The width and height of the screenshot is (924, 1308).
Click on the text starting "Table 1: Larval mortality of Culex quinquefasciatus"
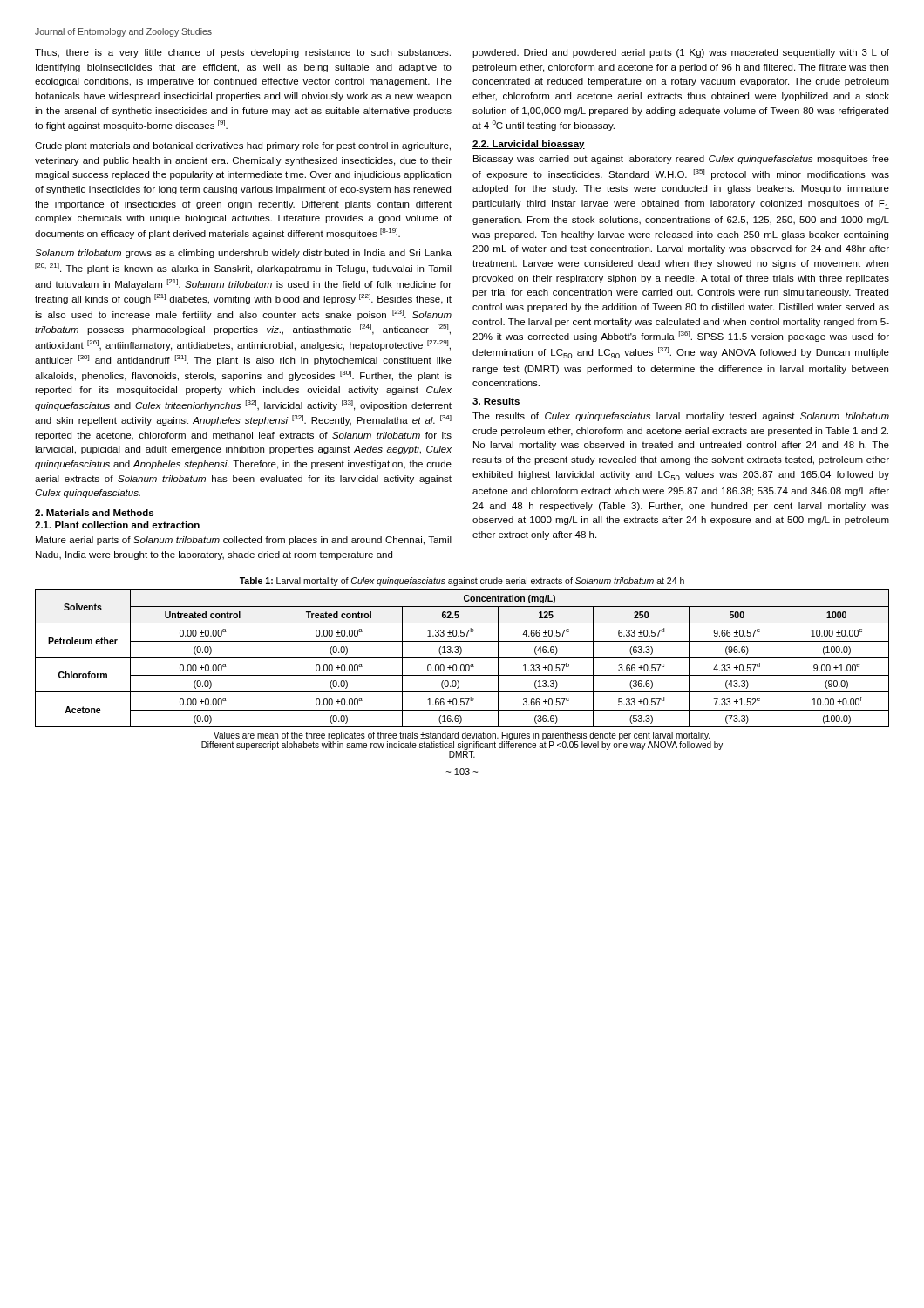click(462, 581)
